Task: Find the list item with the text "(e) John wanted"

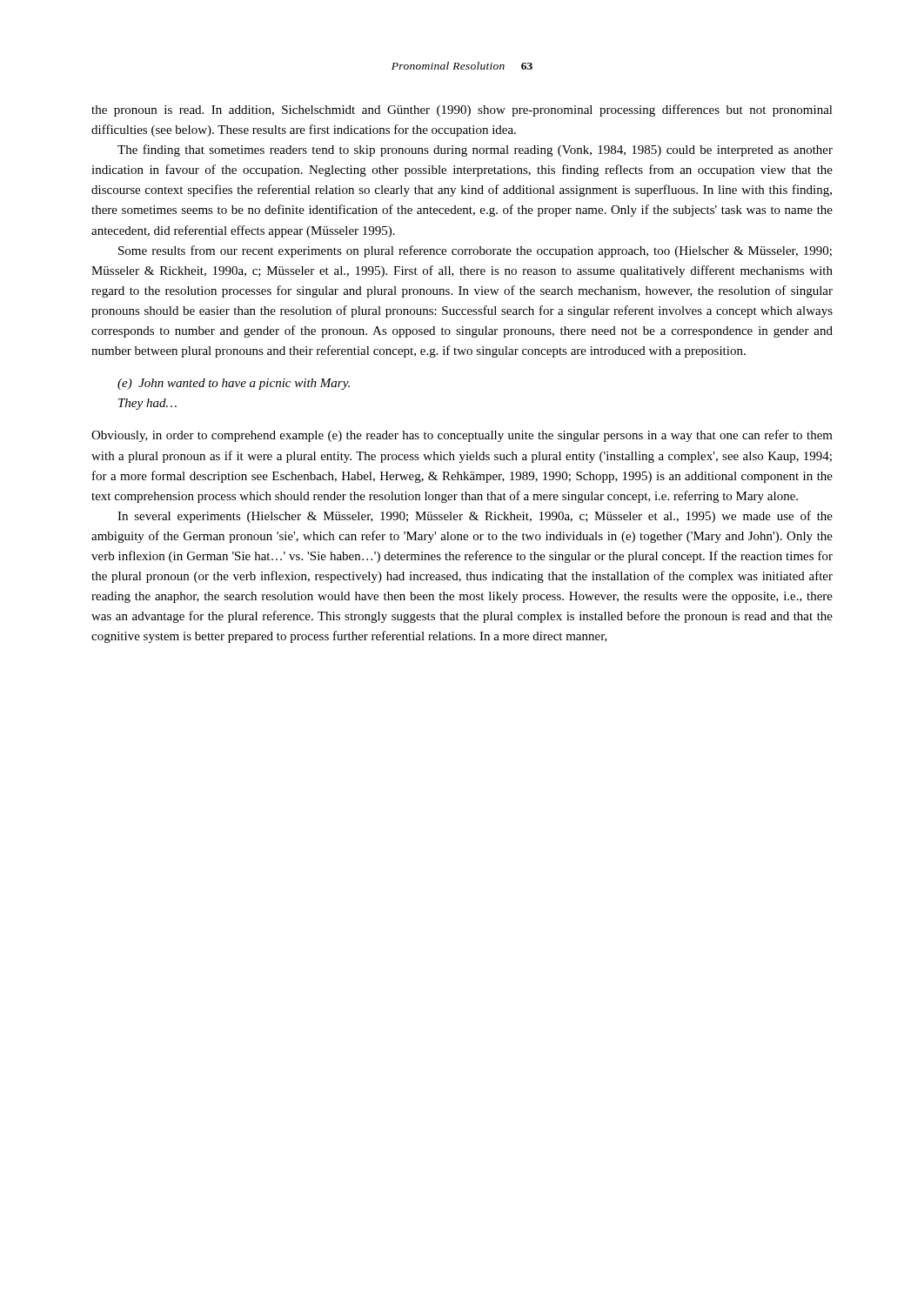Action: click(x=234, y=384)
